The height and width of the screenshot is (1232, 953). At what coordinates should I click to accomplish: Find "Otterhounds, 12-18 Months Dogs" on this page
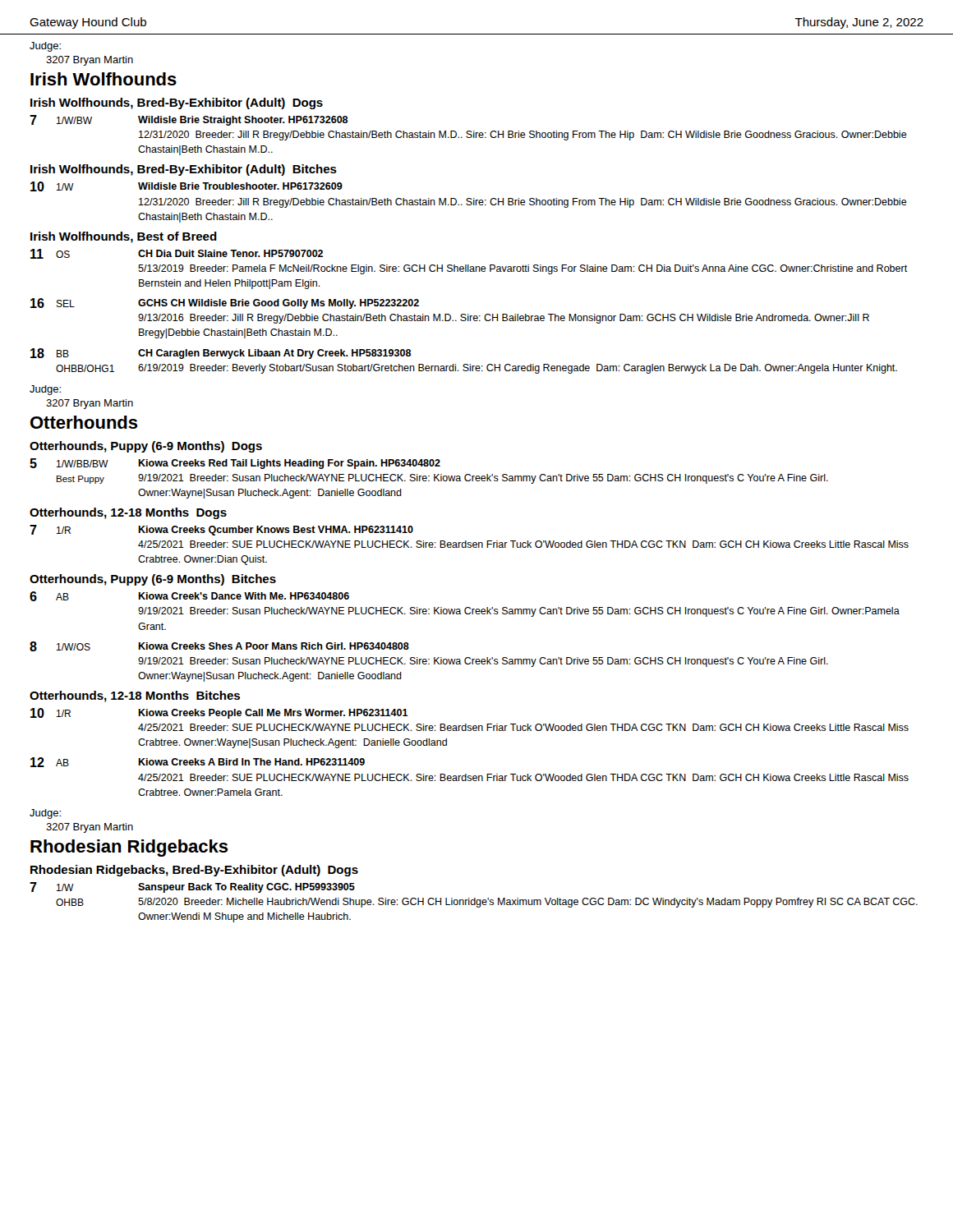tap(128, 512)
